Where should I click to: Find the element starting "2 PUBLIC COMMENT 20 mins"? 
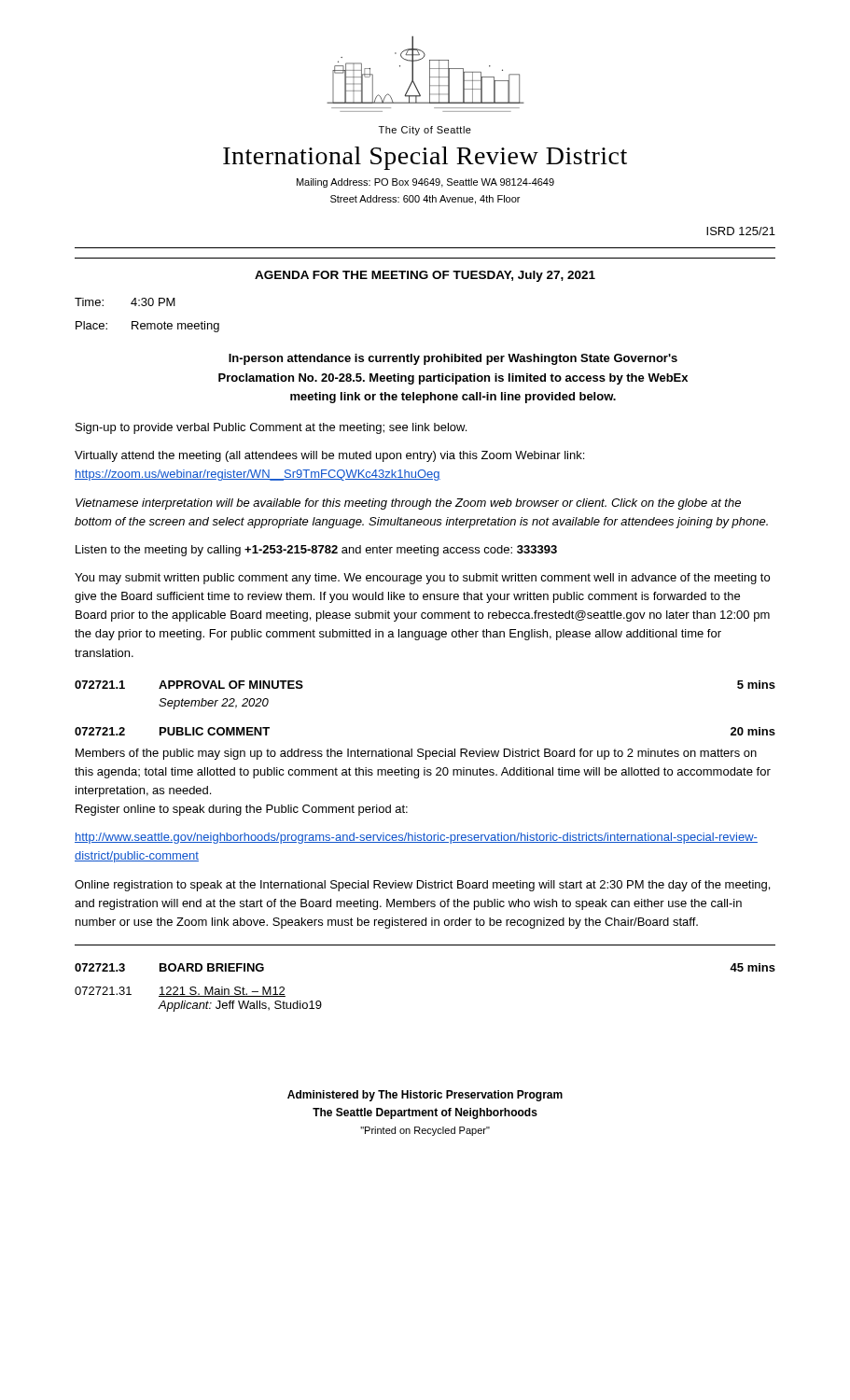tap(98, 731)
